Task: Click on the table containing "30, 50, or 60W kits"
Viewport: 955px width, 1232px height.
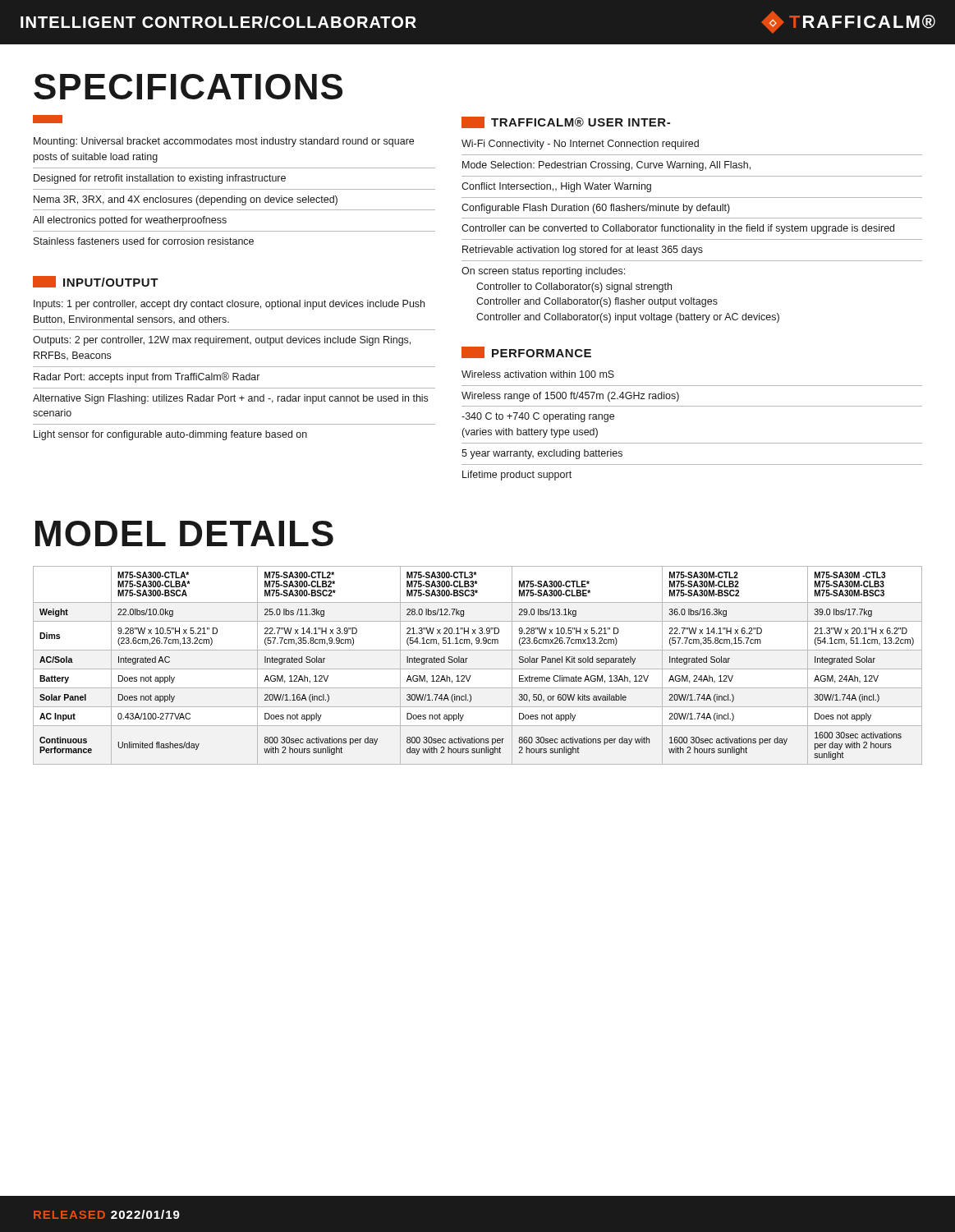Action: click(478, 665)
